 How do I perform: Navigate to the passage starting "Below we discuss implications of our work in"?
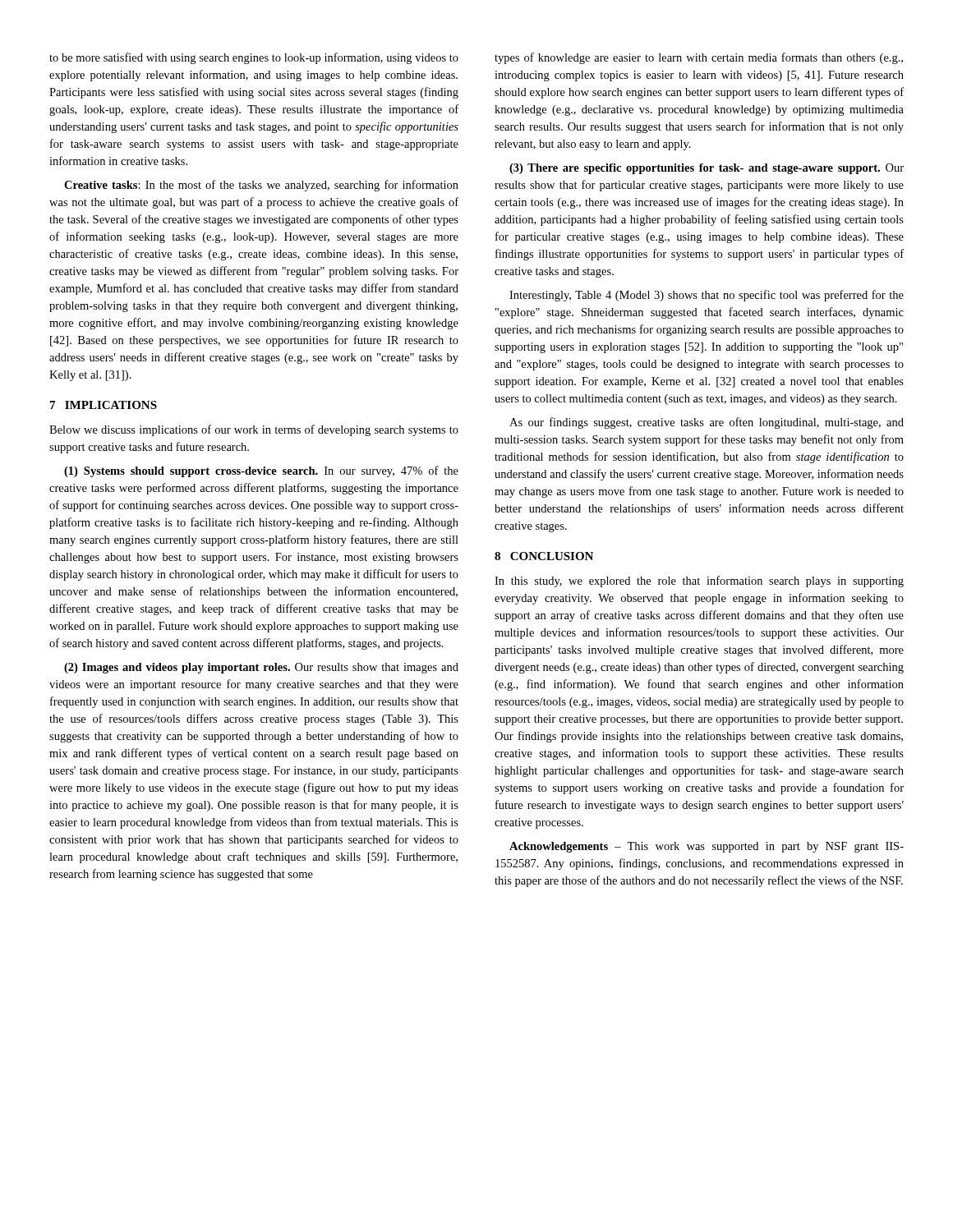click(254, 439)
